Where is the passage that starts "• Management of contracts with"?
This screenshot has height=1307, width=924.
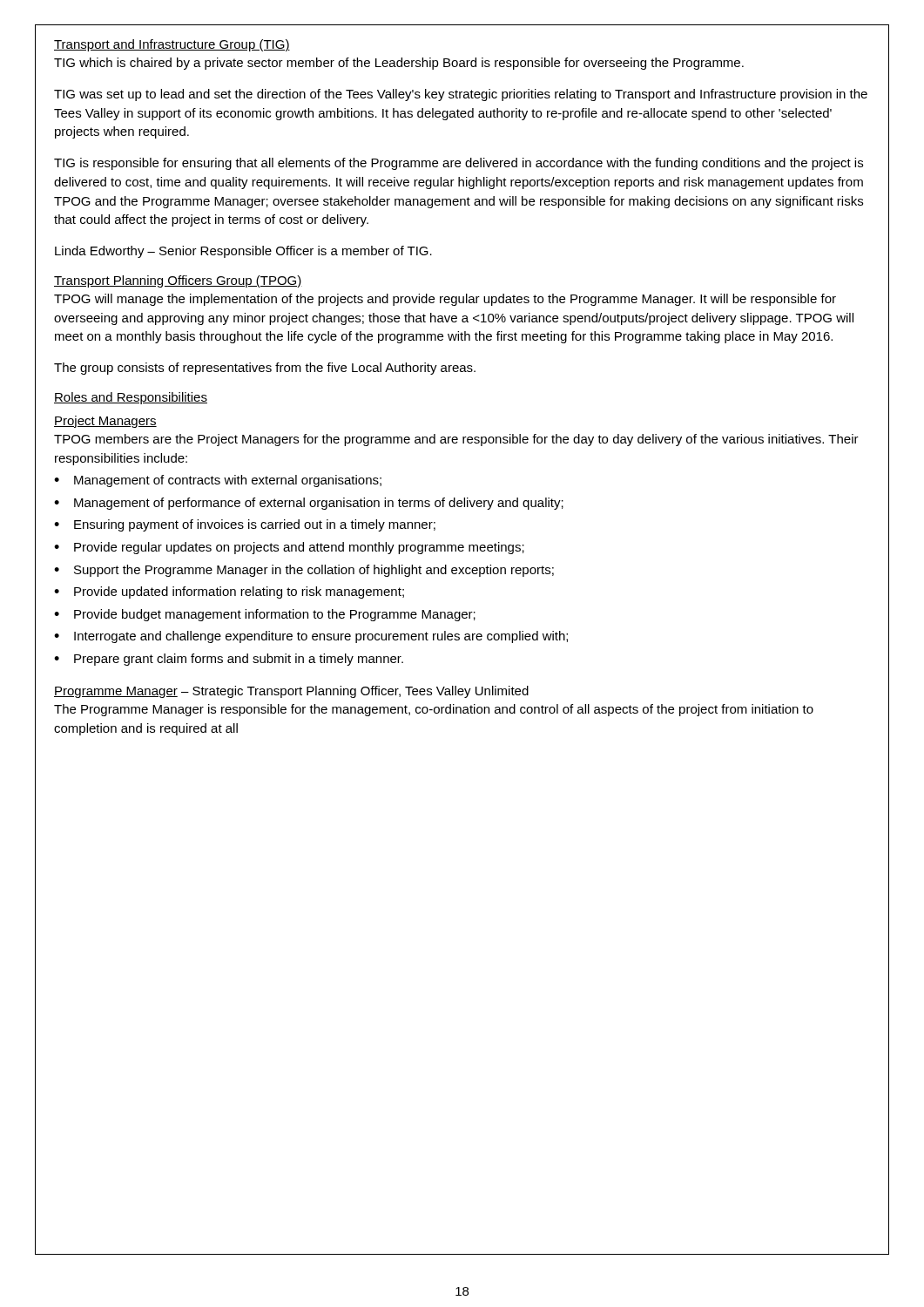coord(218,481)
